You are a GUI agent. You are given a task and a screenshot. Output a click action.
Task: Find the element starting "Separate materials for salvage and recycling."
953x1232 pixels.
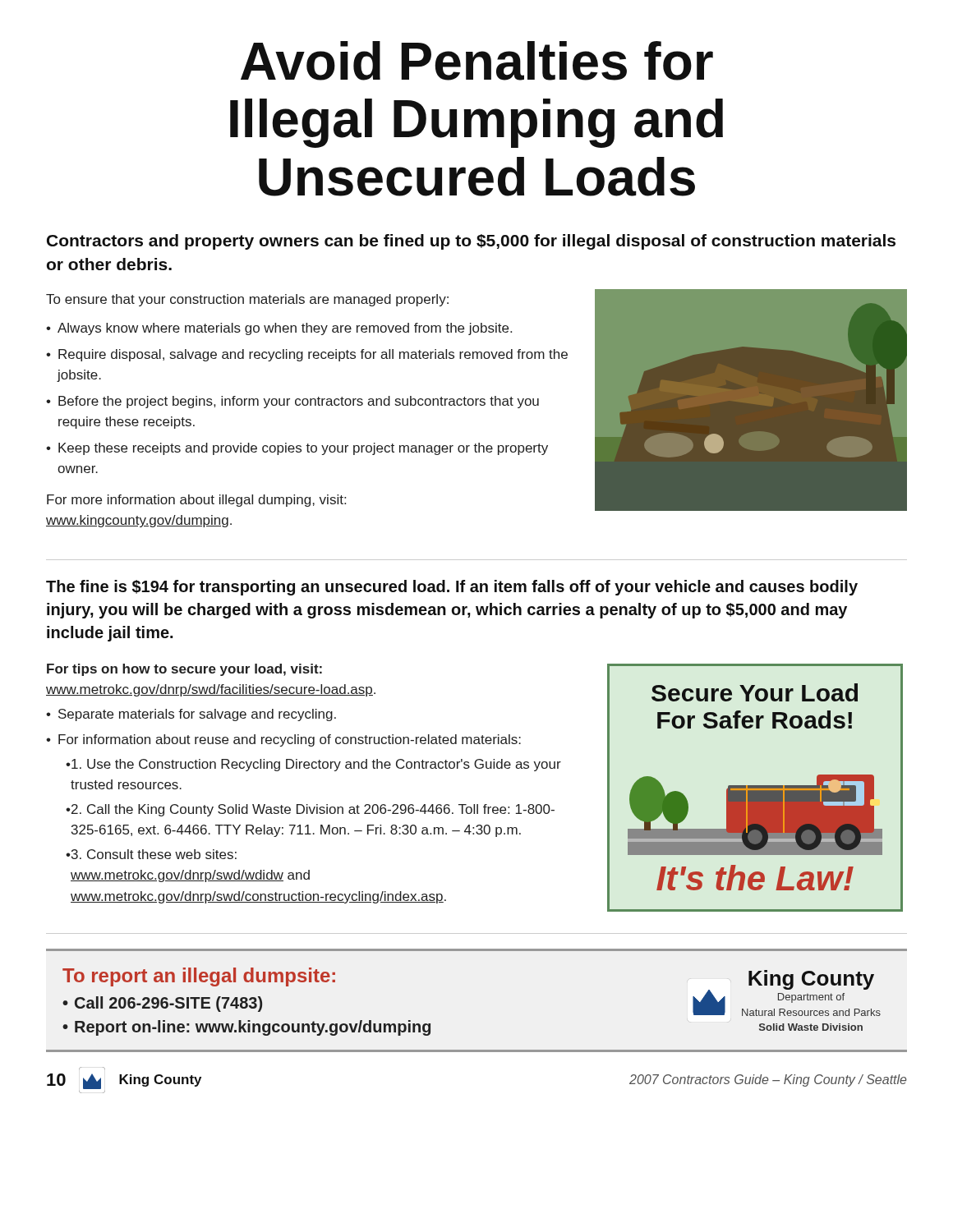[197, 714]
